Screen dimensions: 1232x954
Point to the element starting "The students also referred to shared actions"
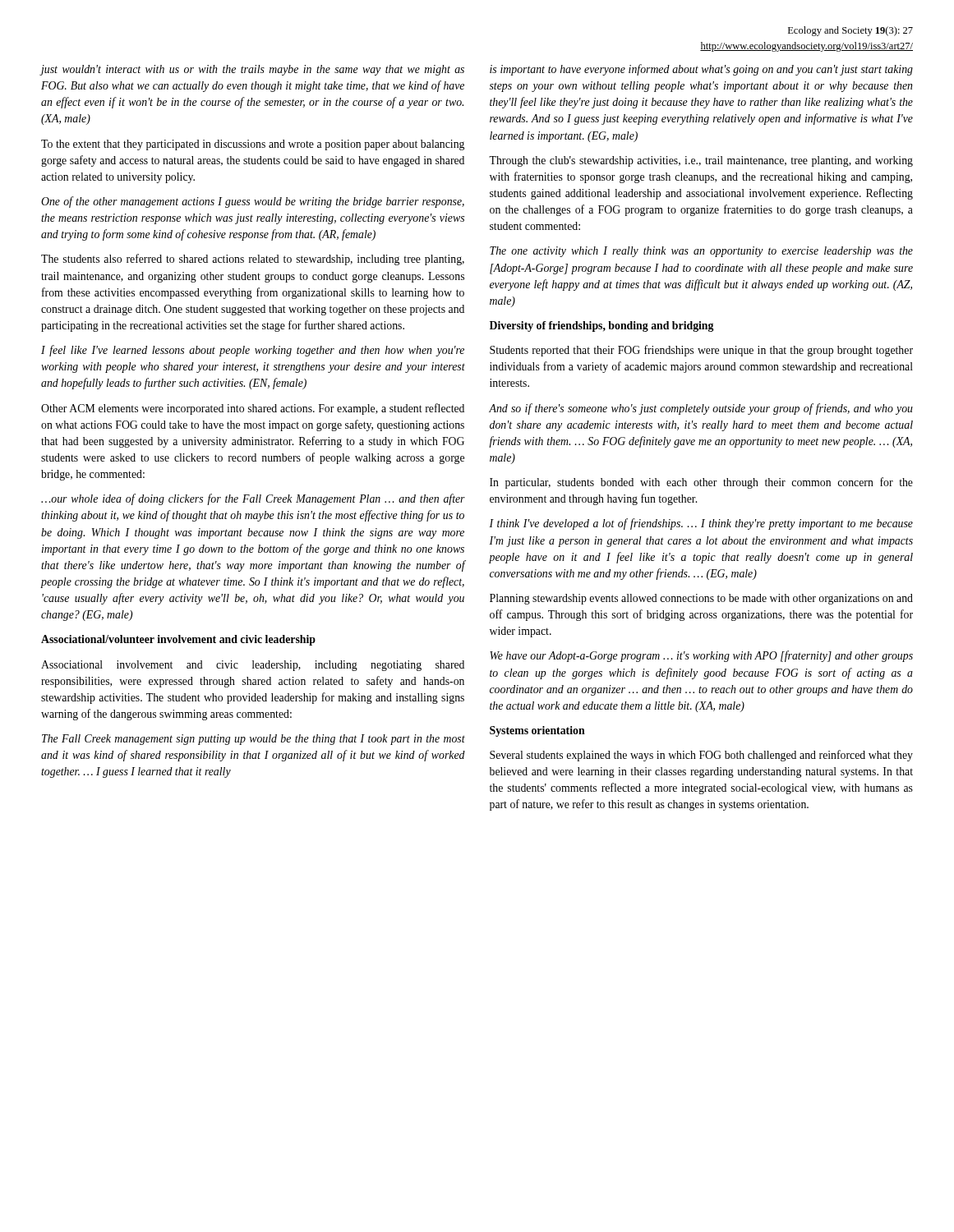tap(253, 293)
